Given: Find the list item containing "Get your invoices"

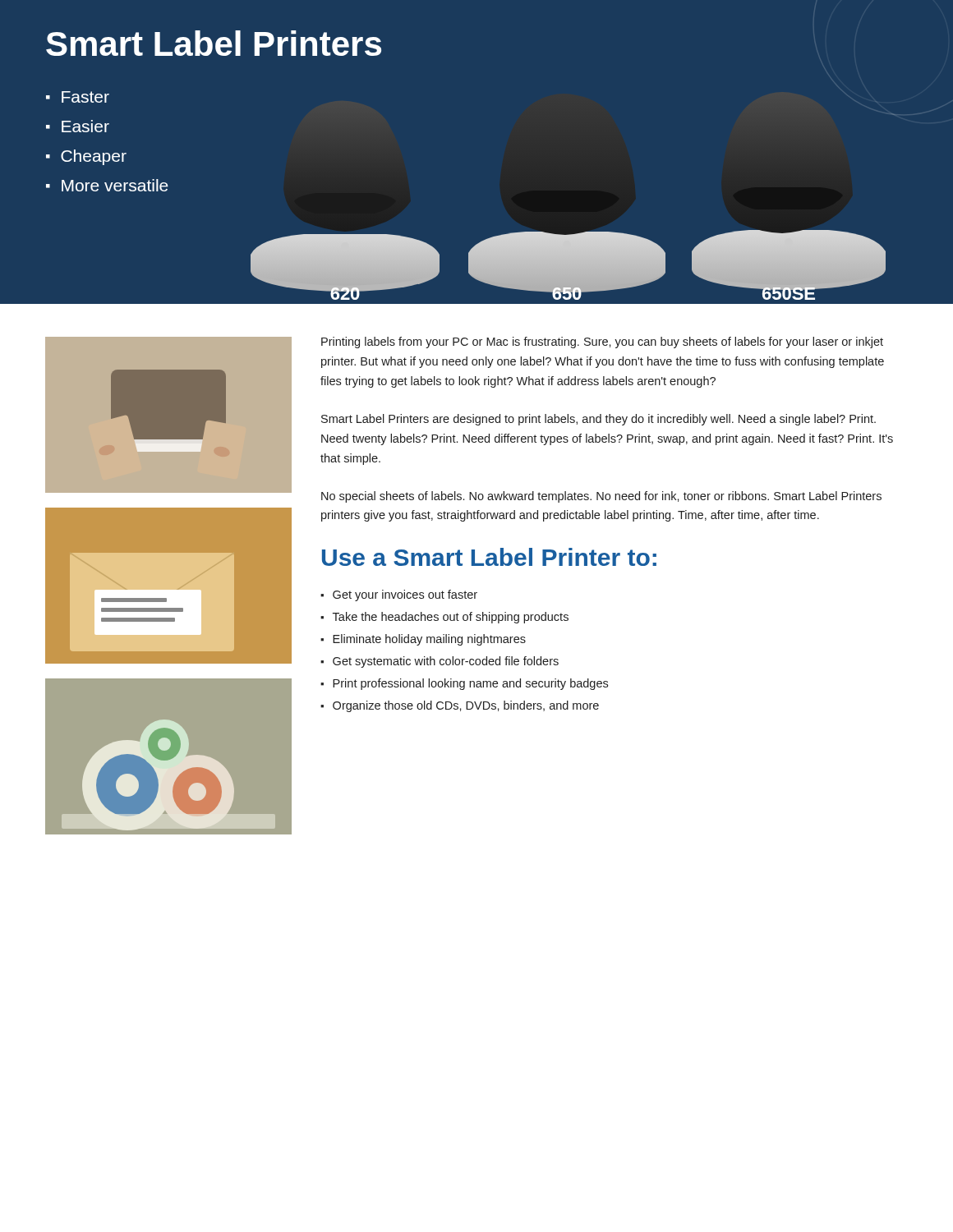Looking at the screenshot, I should (x=405, y=595).
